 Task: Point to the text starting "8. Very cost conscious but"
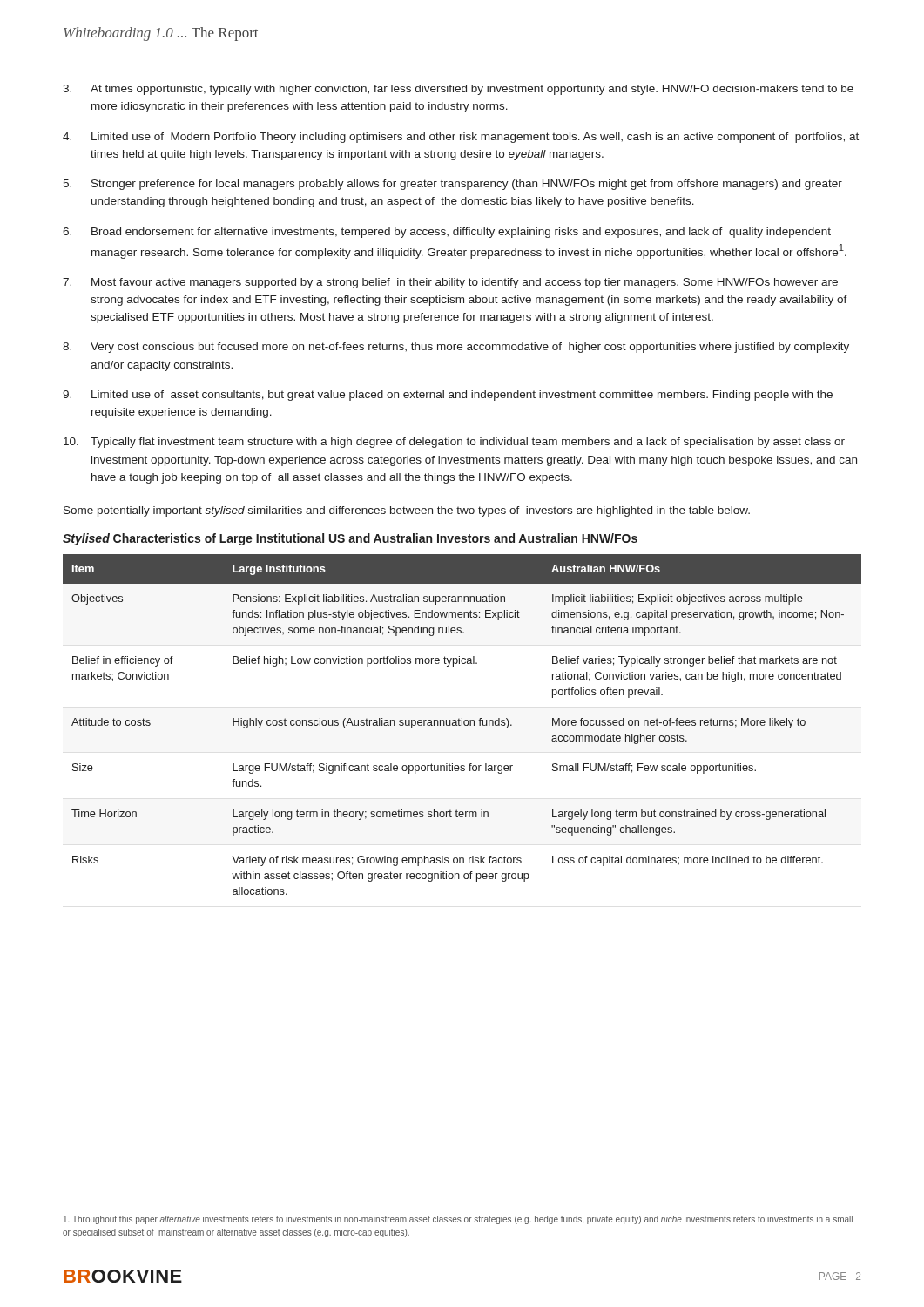(x=462, y=356)
